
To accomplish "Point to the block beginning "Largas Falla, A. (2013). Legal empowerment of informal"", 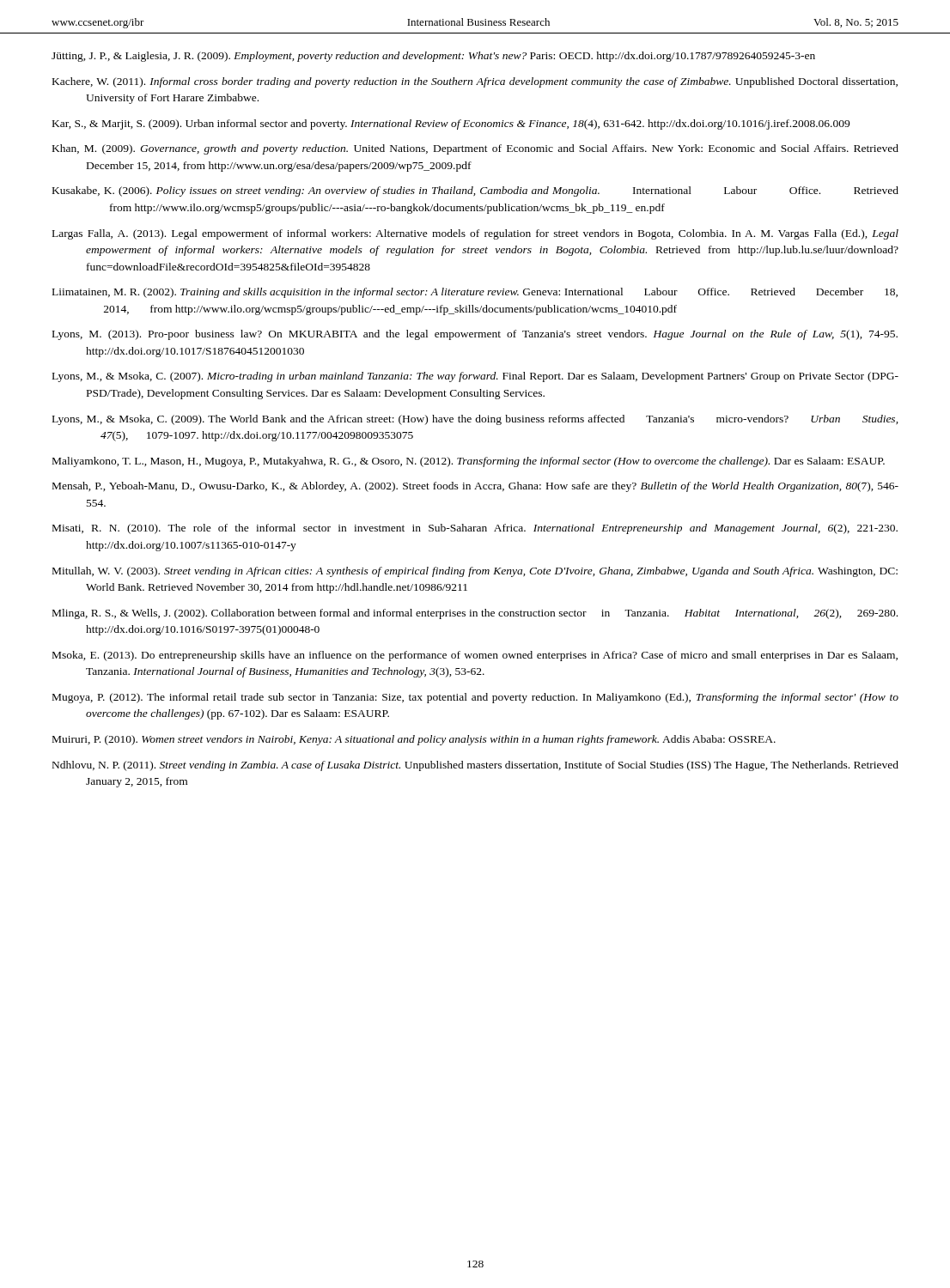I will tap(475, 250).
